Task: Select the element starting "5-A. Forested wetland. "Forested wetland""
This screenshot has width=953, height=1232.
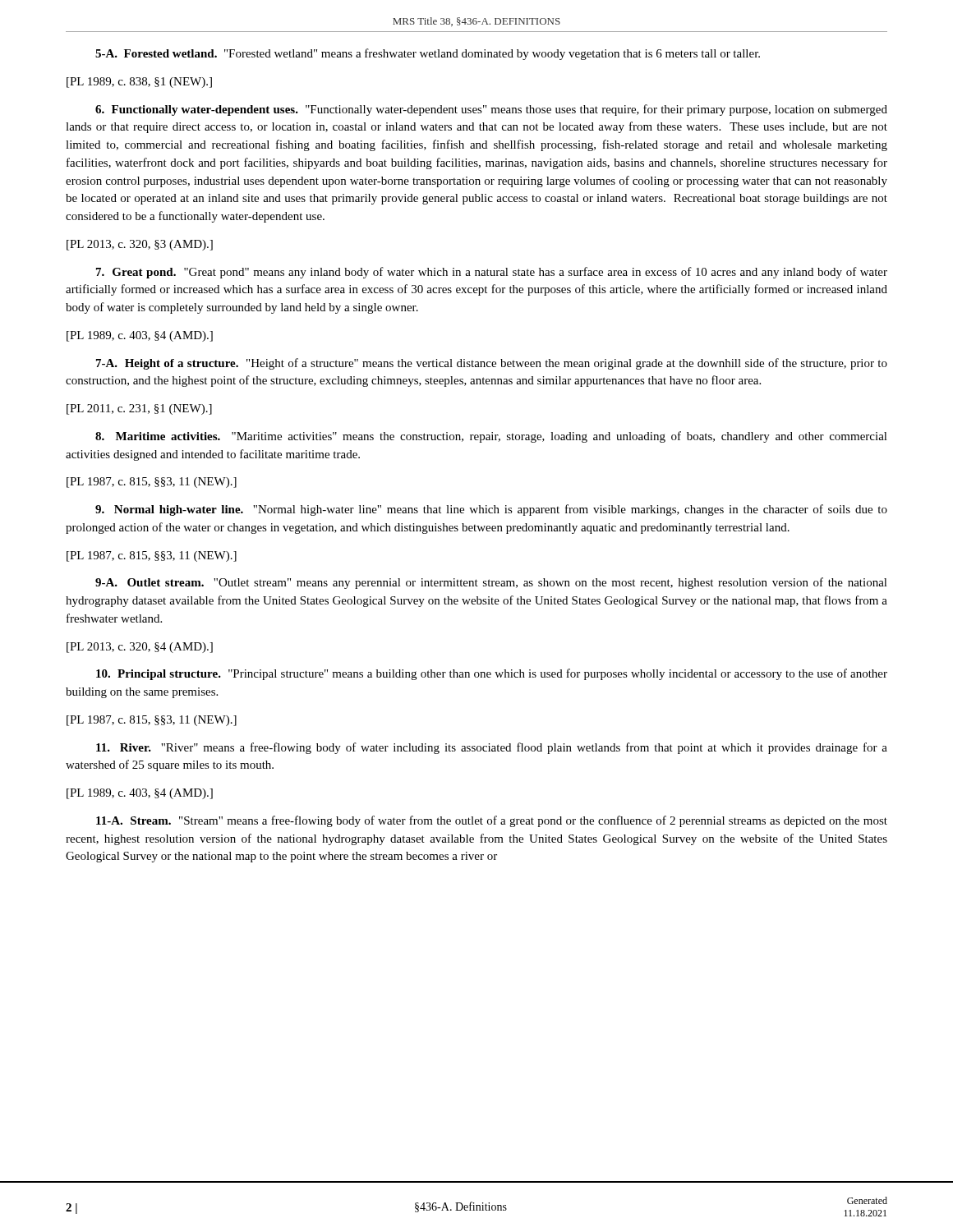Action: (428, 53)
